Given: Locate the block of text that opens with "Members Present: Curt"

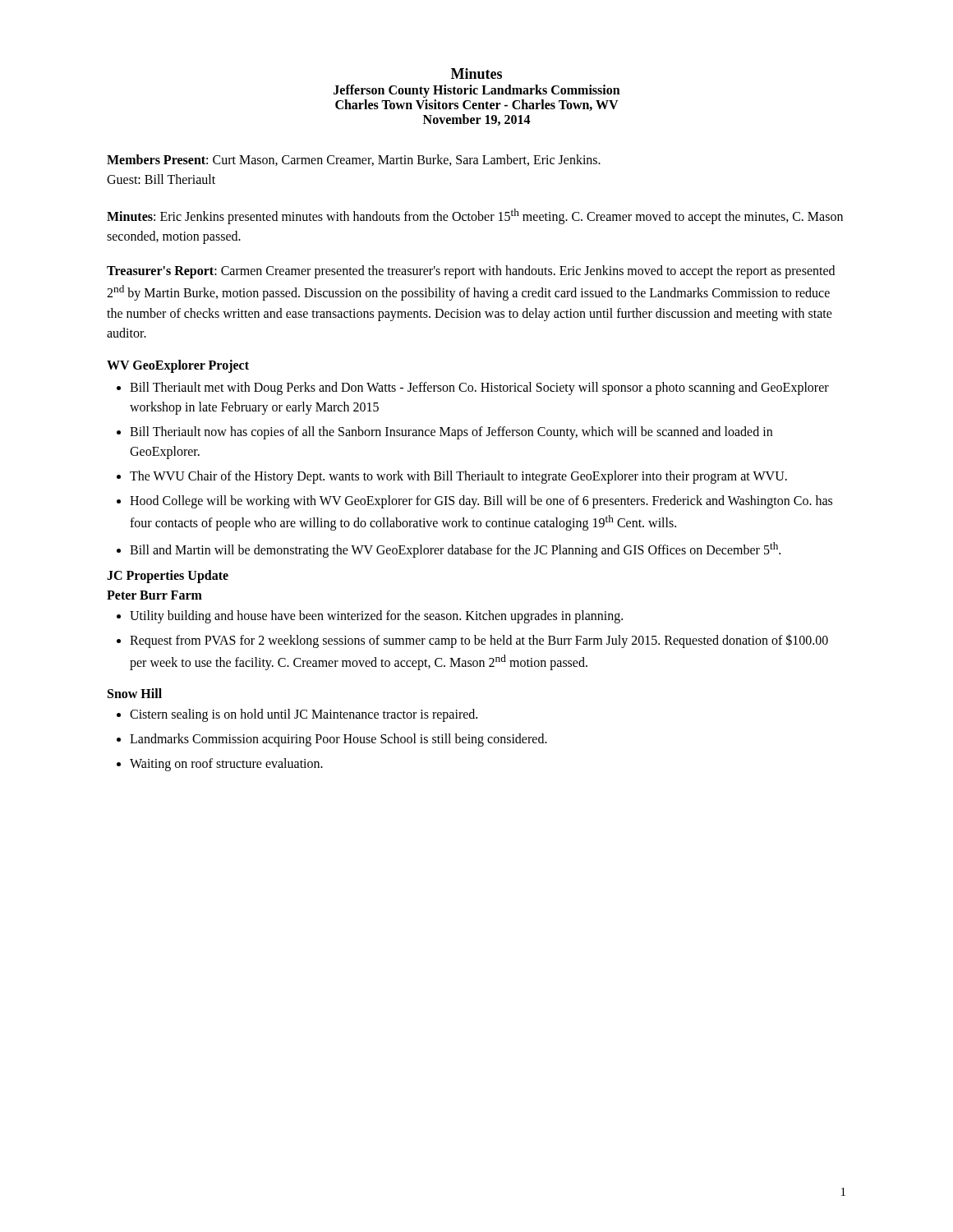Looking at the screenshot, I should coord(354,170).
